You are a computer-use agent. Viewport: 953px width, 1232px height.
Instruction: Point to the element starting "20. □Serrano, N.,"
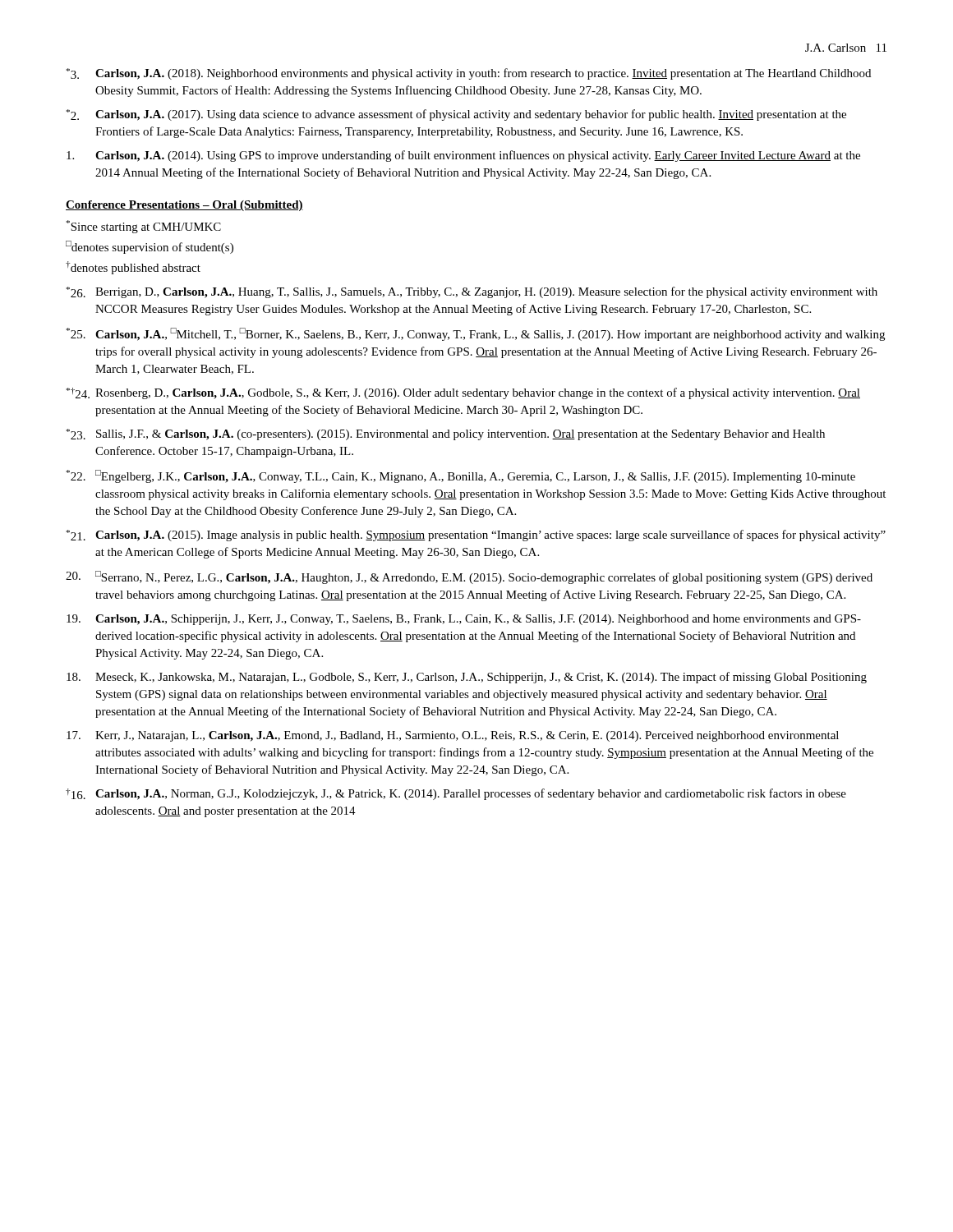click(x=476, y=586)
